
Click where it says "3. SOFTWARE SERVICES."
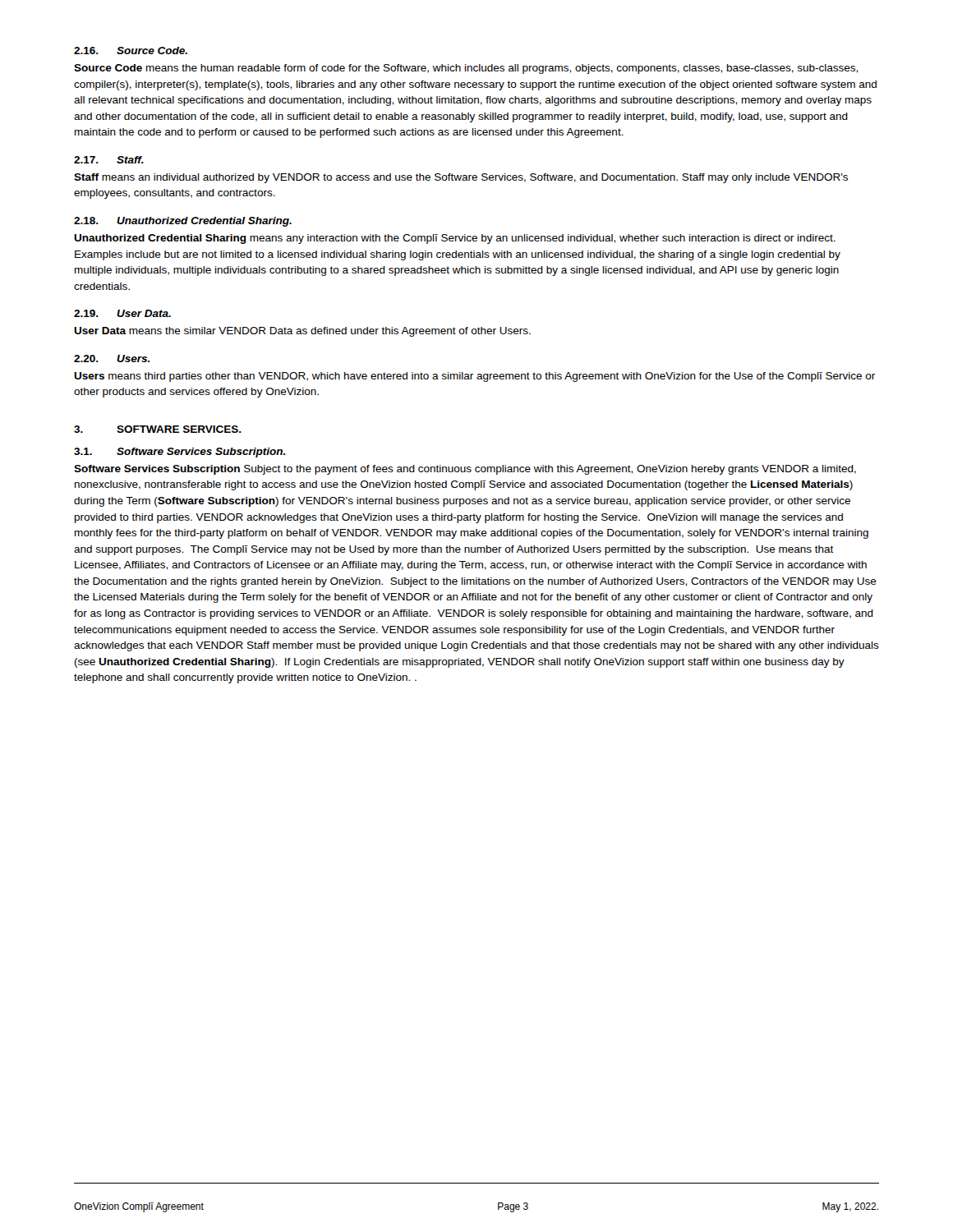point(158,429)
